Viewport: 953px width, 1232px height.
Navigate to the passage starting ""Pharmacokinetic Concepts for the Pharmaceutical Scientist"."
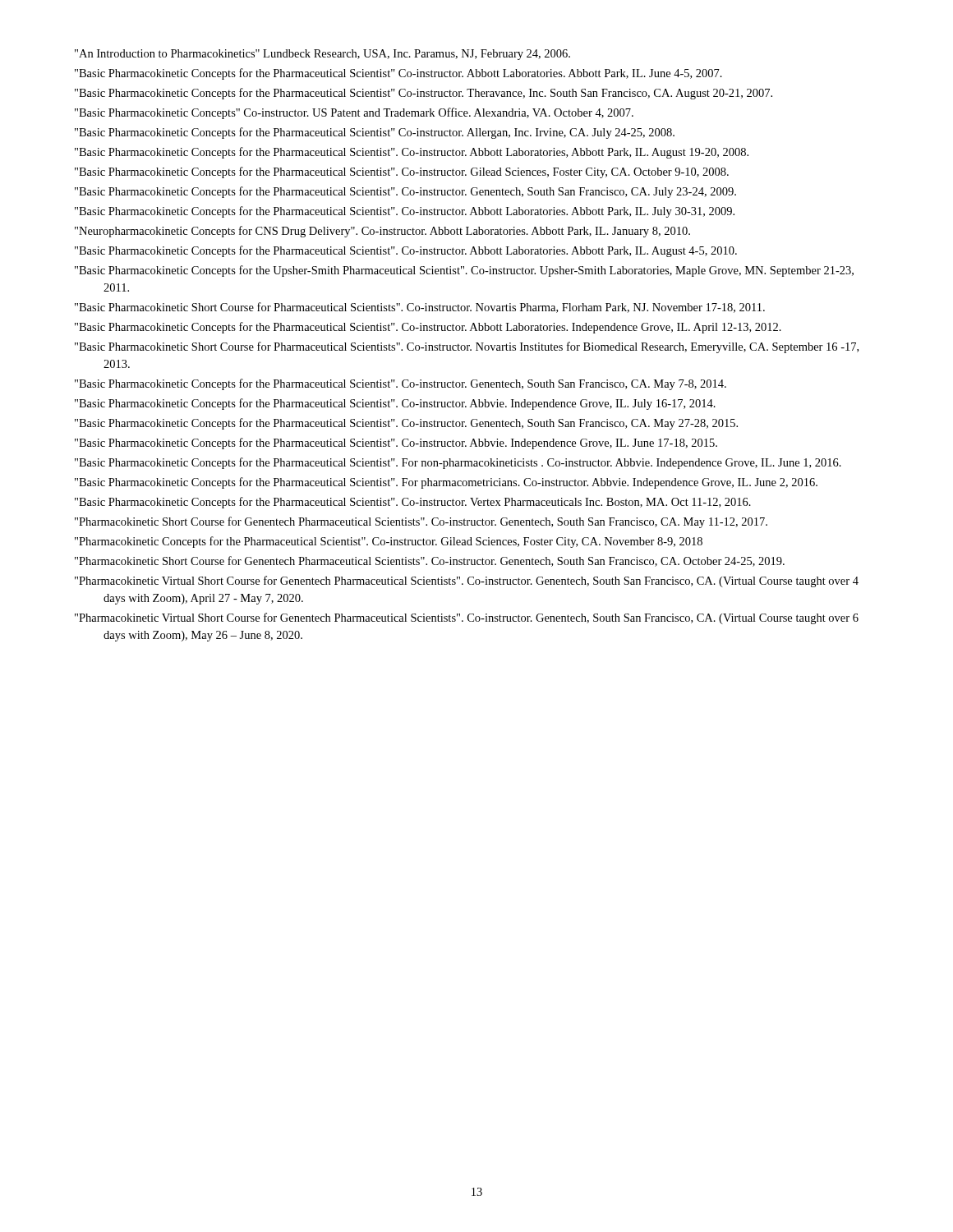[403, 542]
